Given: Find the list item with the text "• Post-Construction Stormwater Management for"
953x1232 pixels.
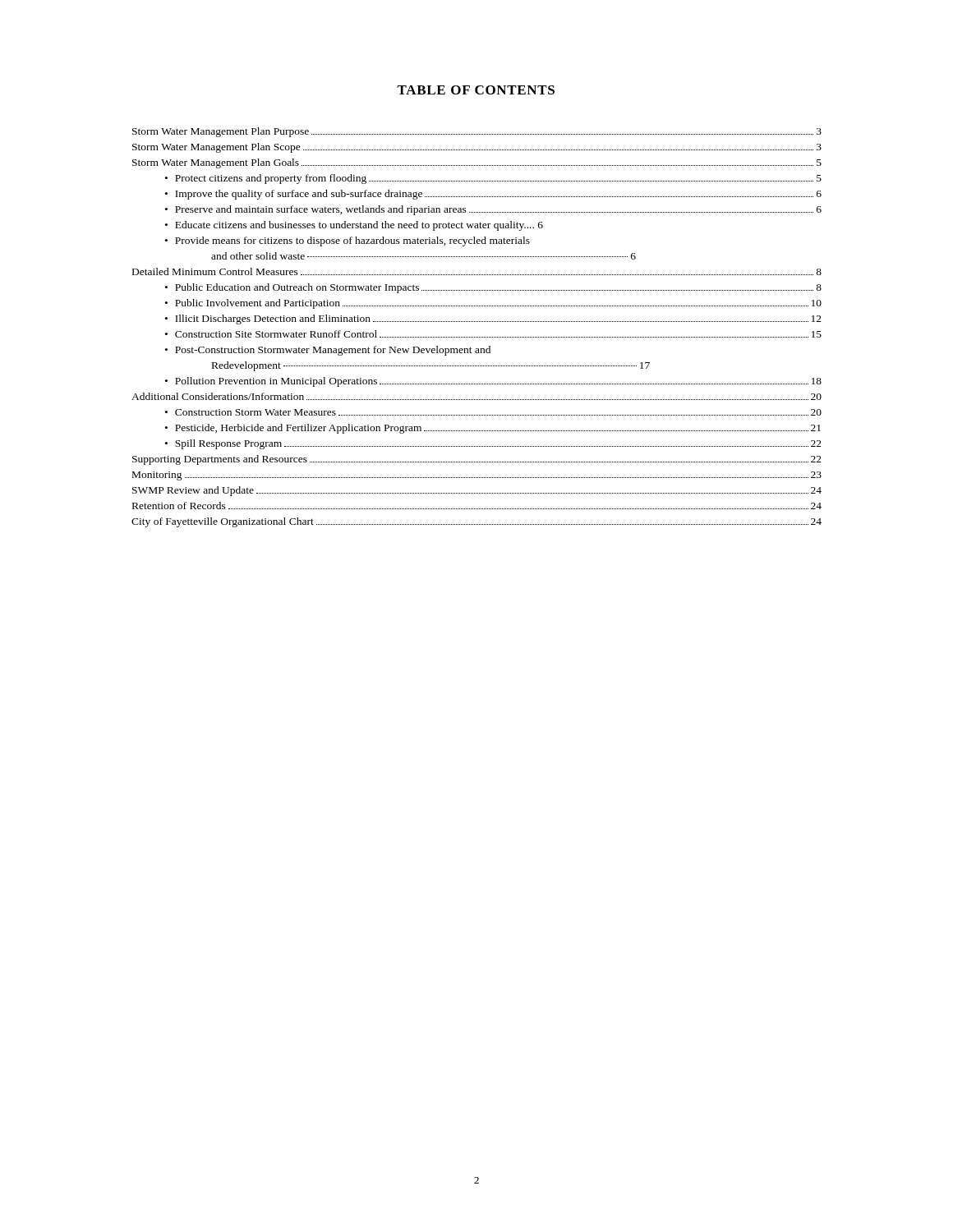Looking at the screenshot, I should 328,350.
